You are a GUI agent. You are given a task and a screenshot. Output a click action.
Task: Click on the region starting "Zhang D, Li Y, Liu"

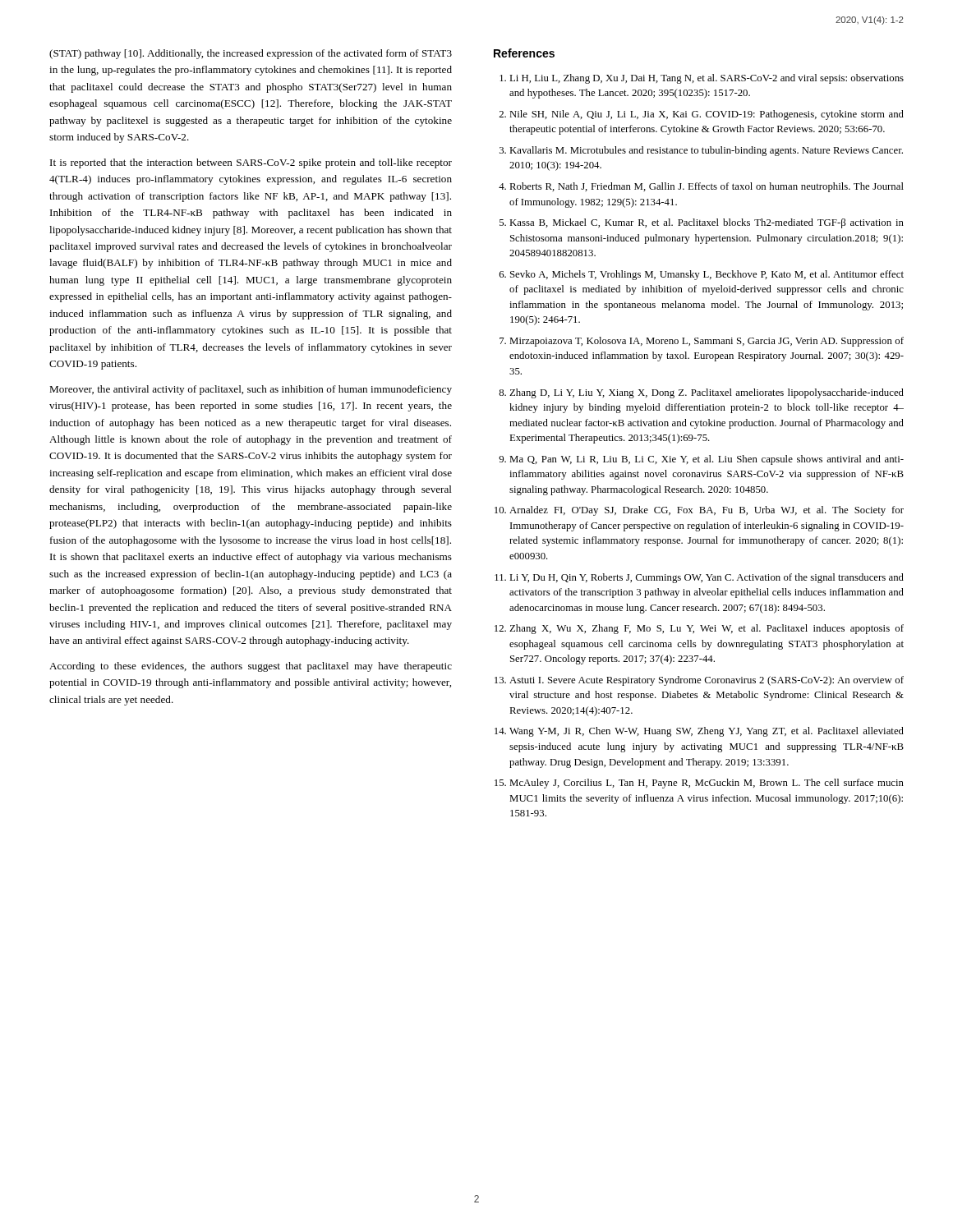point(707,415)
